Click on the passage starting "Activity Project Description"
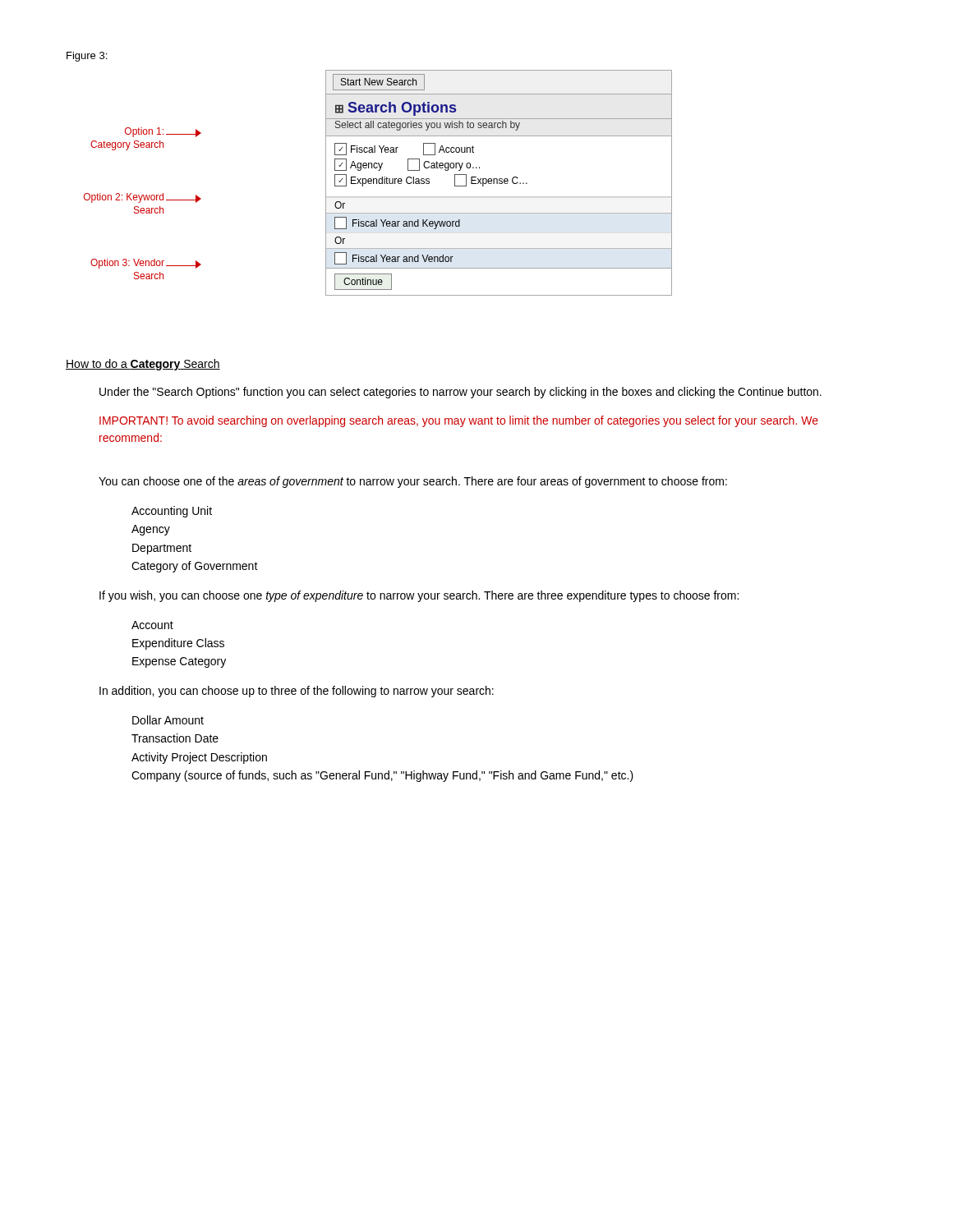 (200, 757)
